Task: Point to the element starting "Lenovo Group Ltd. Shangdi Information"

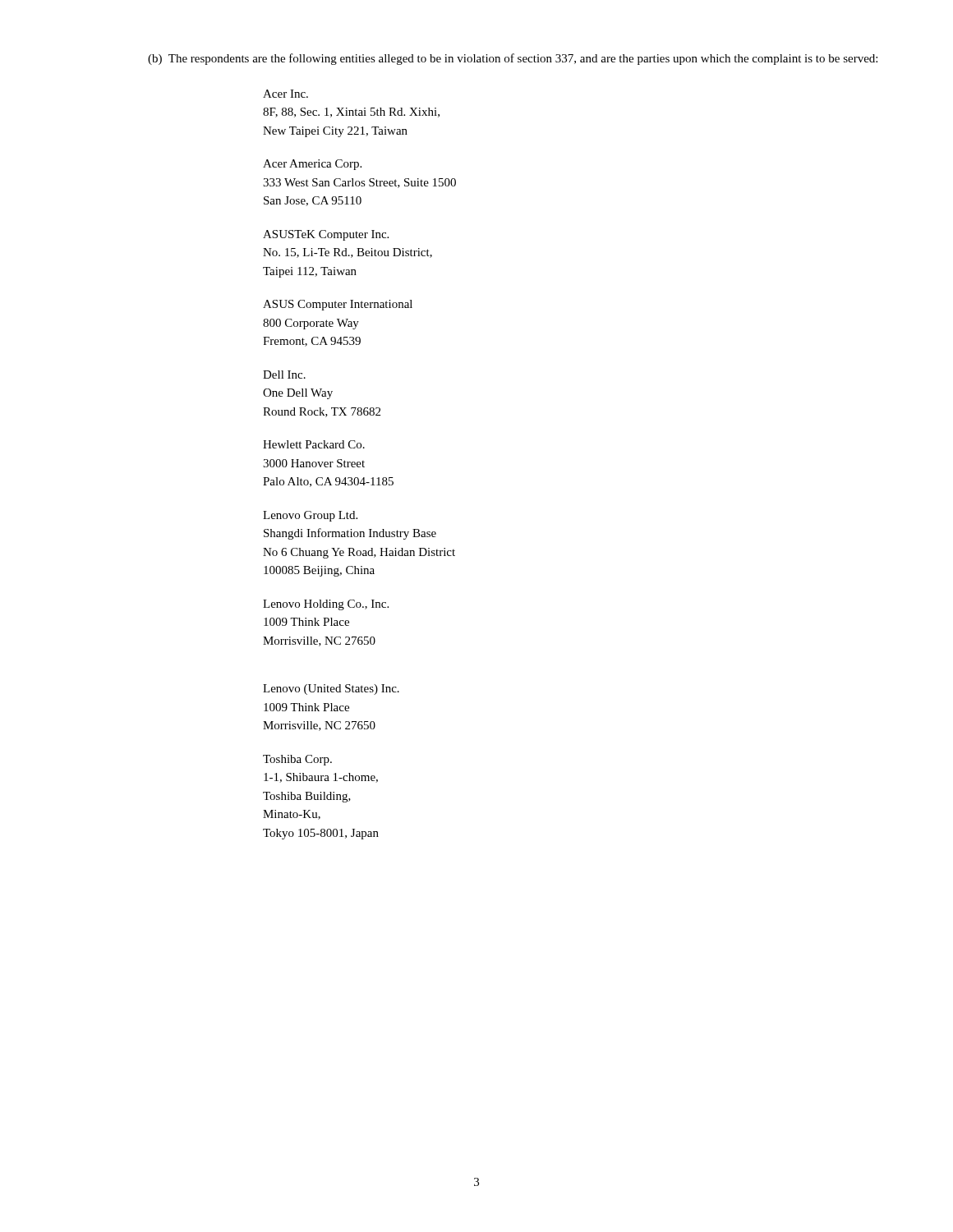Action: click(x=310, y=516)
